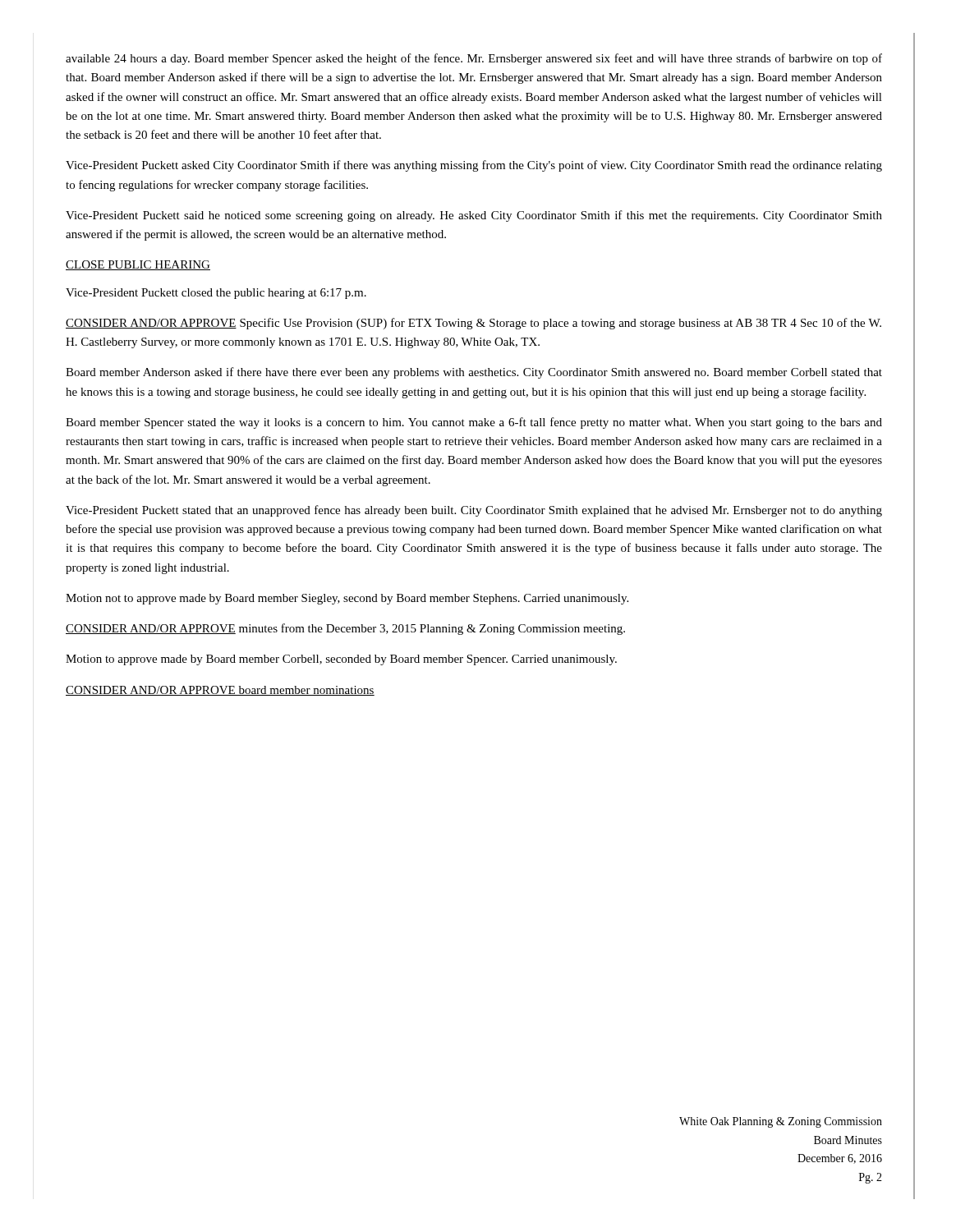
Task: Locate the element starting "CONSIDER AND/OR APPROVE minutes from"
Action: (346, 628)
